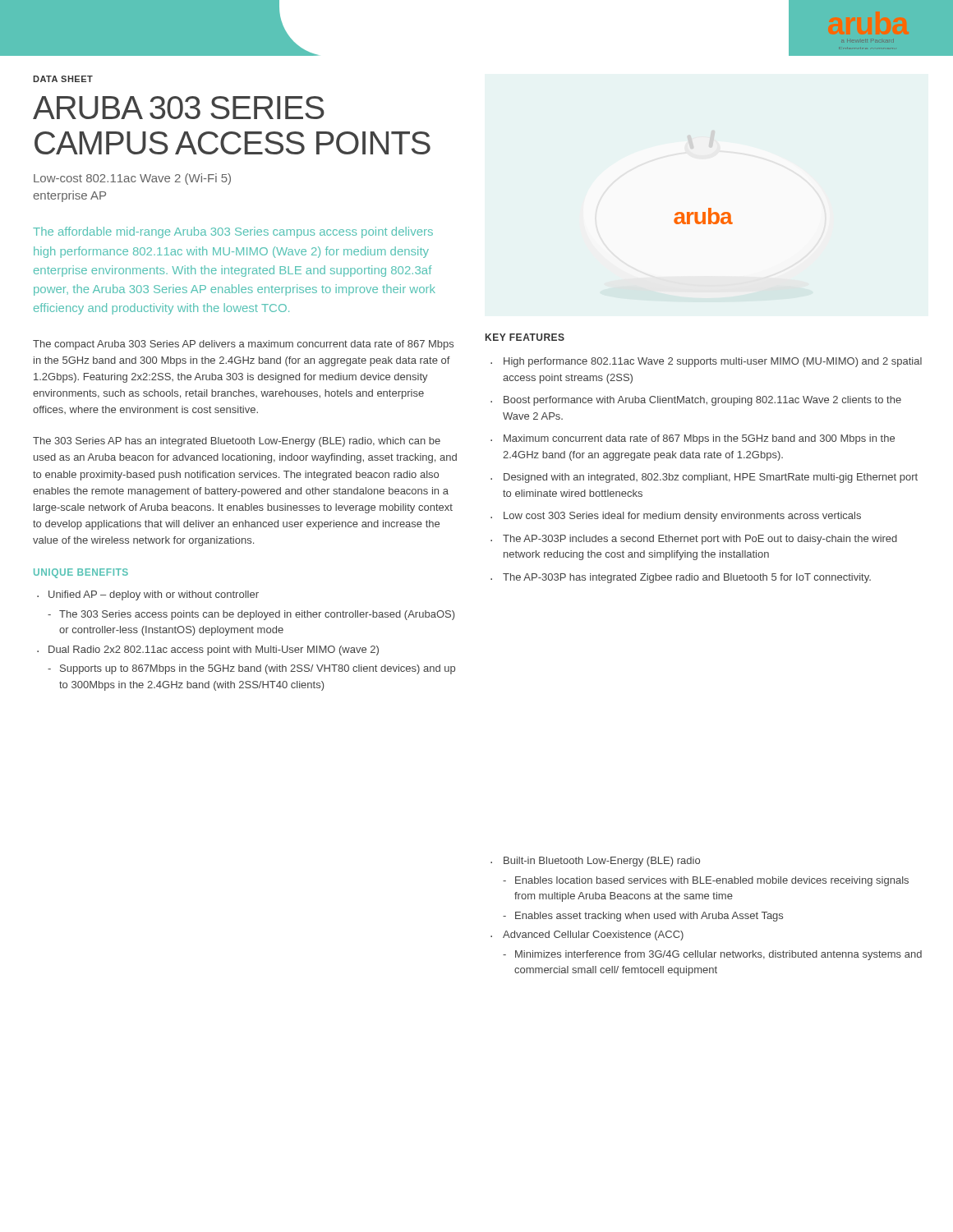Viewport: 953px width, 1232px height.
Task: Select the list item containing "· High performance 802.11ac Wave 2 supports multi-user"
Action: [706, 368]
